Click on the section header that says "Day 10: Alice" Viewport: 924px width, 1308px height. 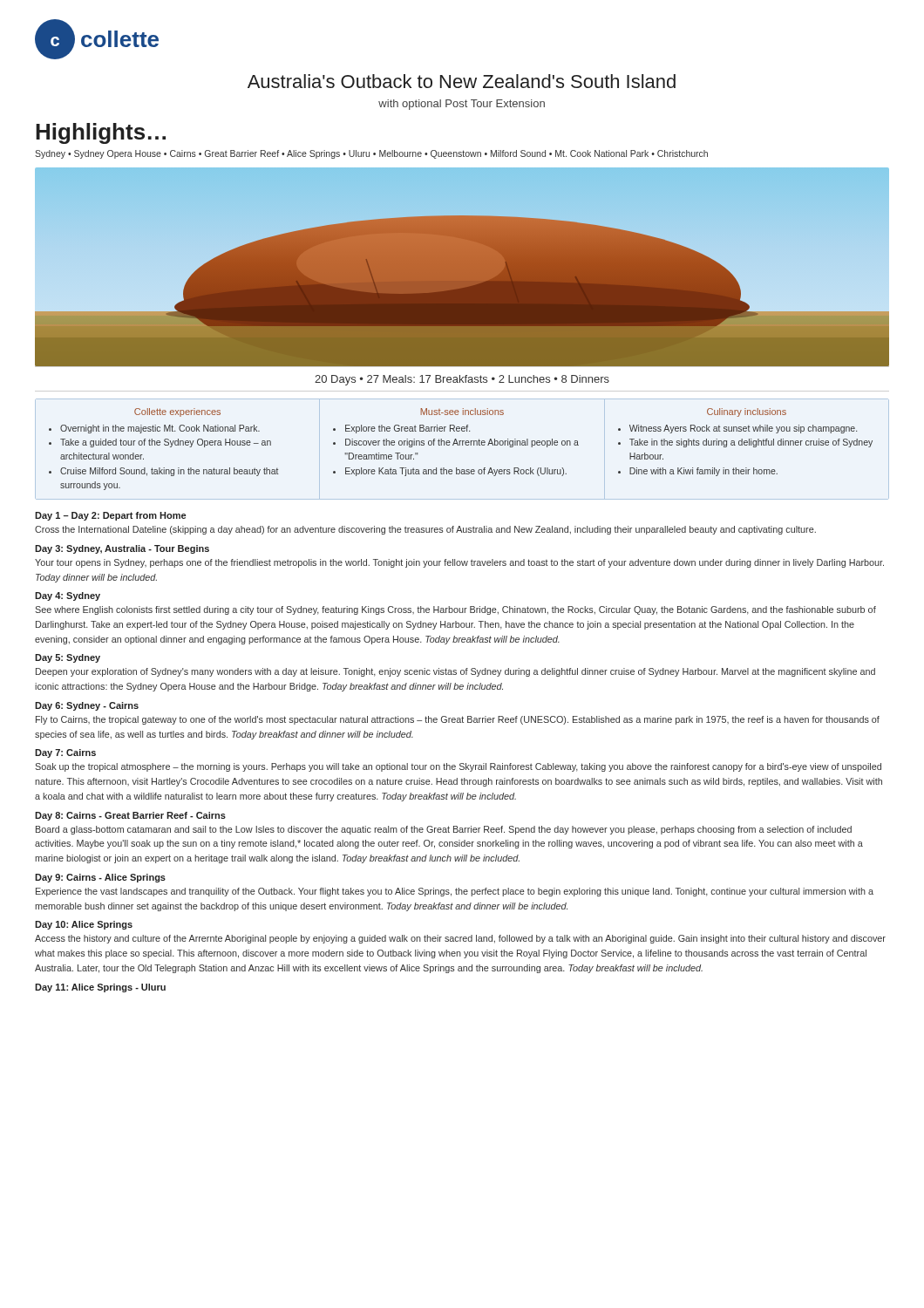point(84,925)
